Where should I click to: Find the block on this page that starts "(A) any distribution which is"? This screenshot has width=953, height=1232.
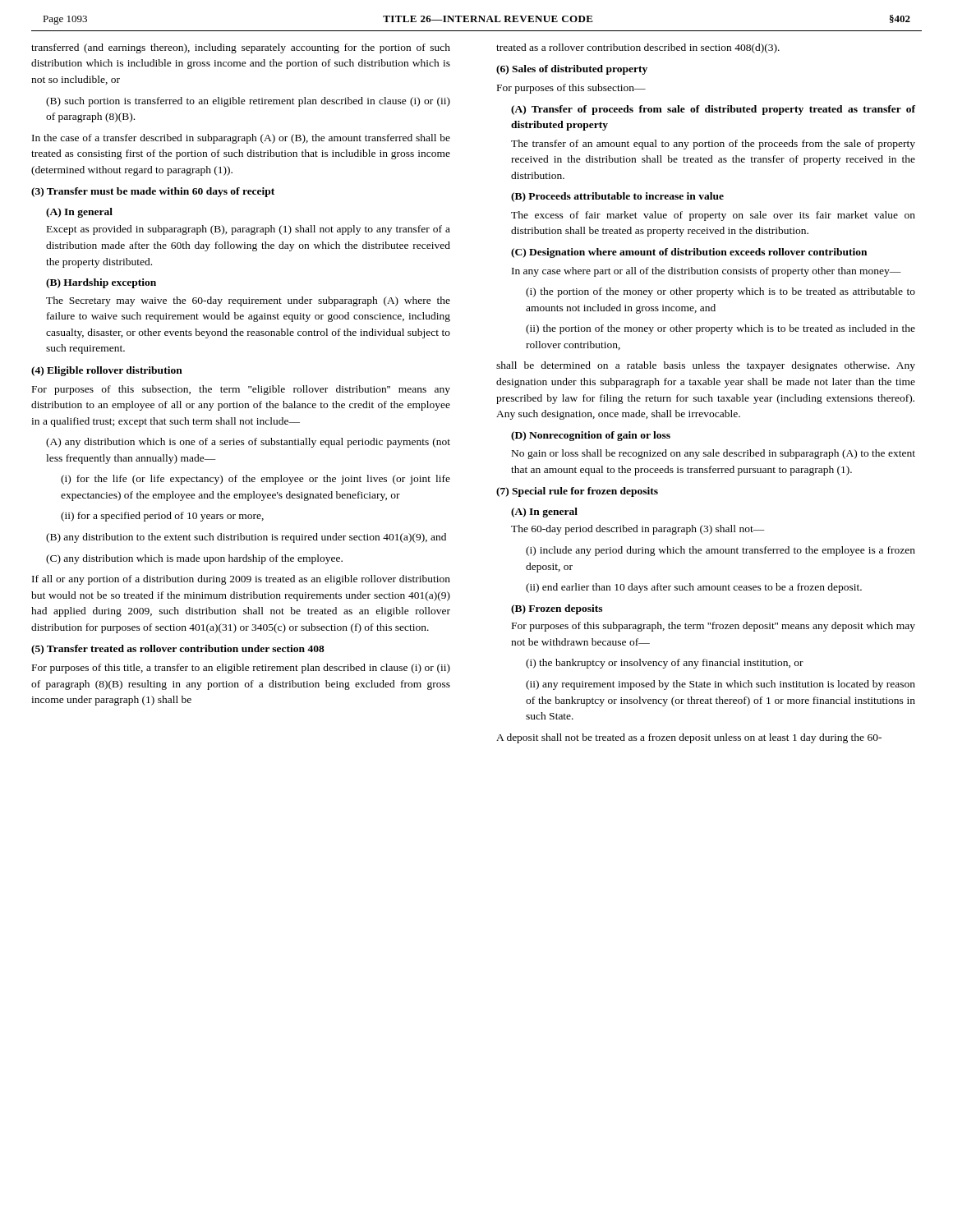(x=248, y=450)
